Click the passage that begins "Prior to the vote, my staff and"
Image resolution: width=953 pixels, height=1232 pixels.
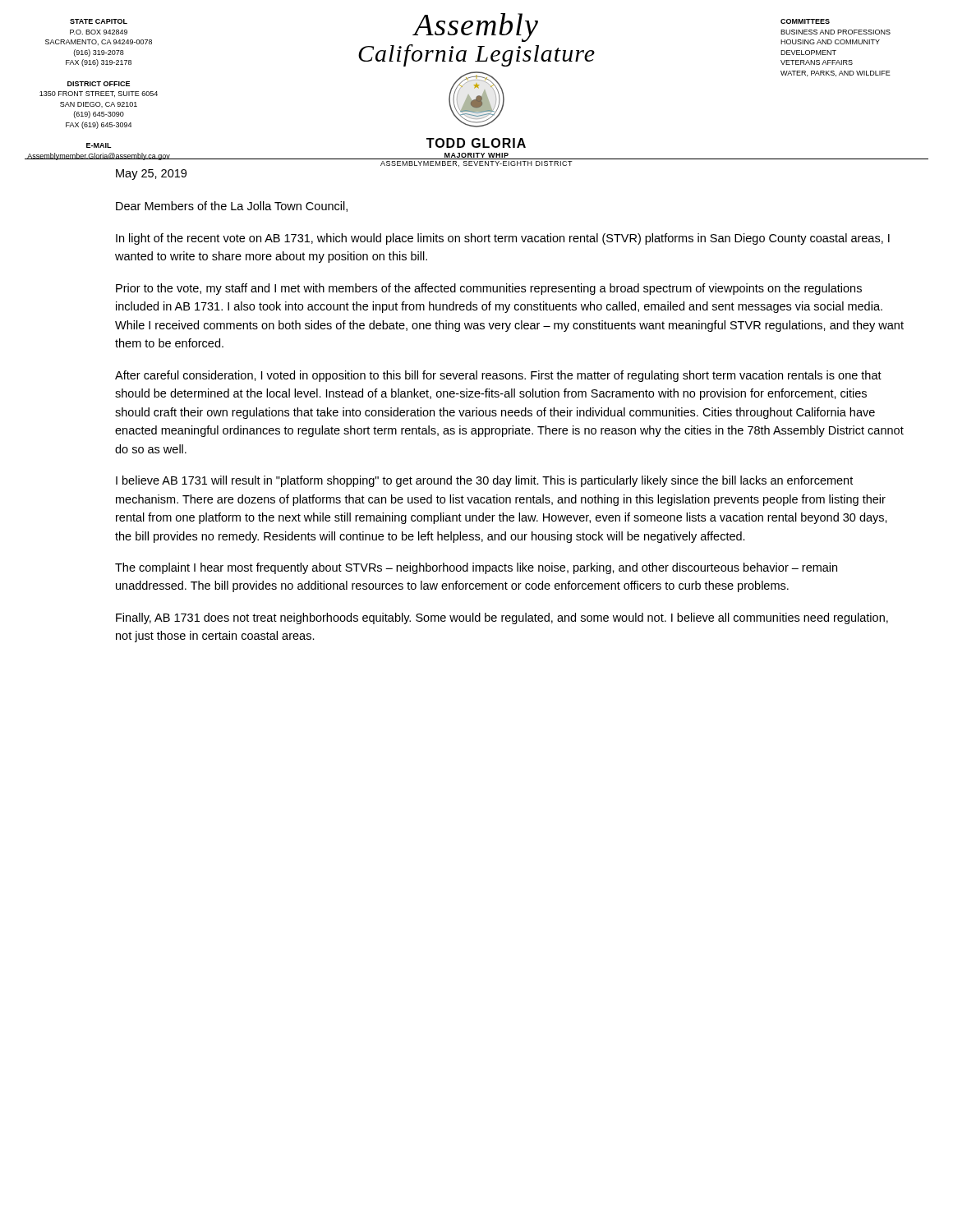(x=509, y=316)
